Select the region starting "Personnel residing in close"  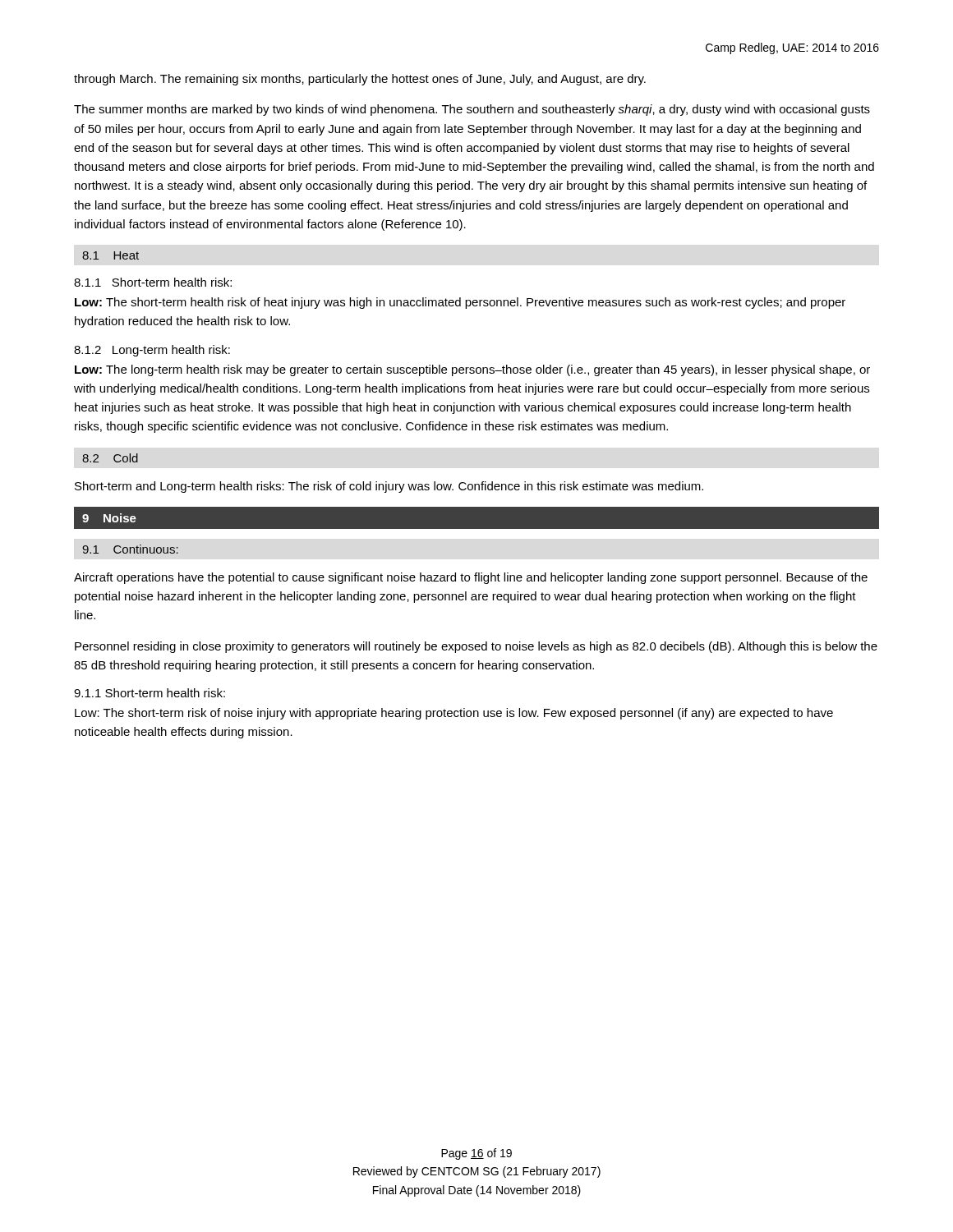coord(476,655)
